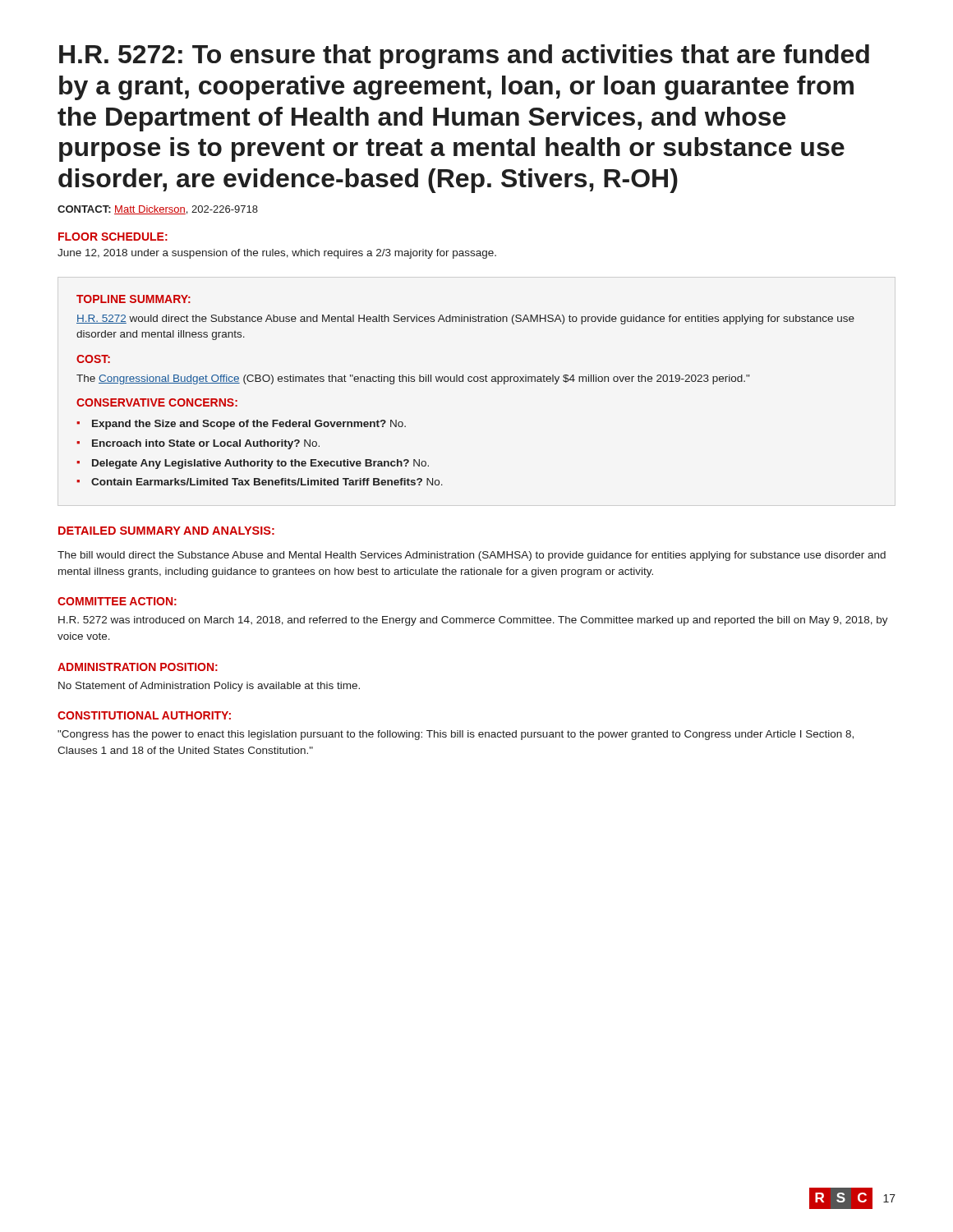Find the block on this page that starts "H.R. 5272 was introduced on March"
The height and width of the screenshot is (1232, 953).
(x=473, y=628)
